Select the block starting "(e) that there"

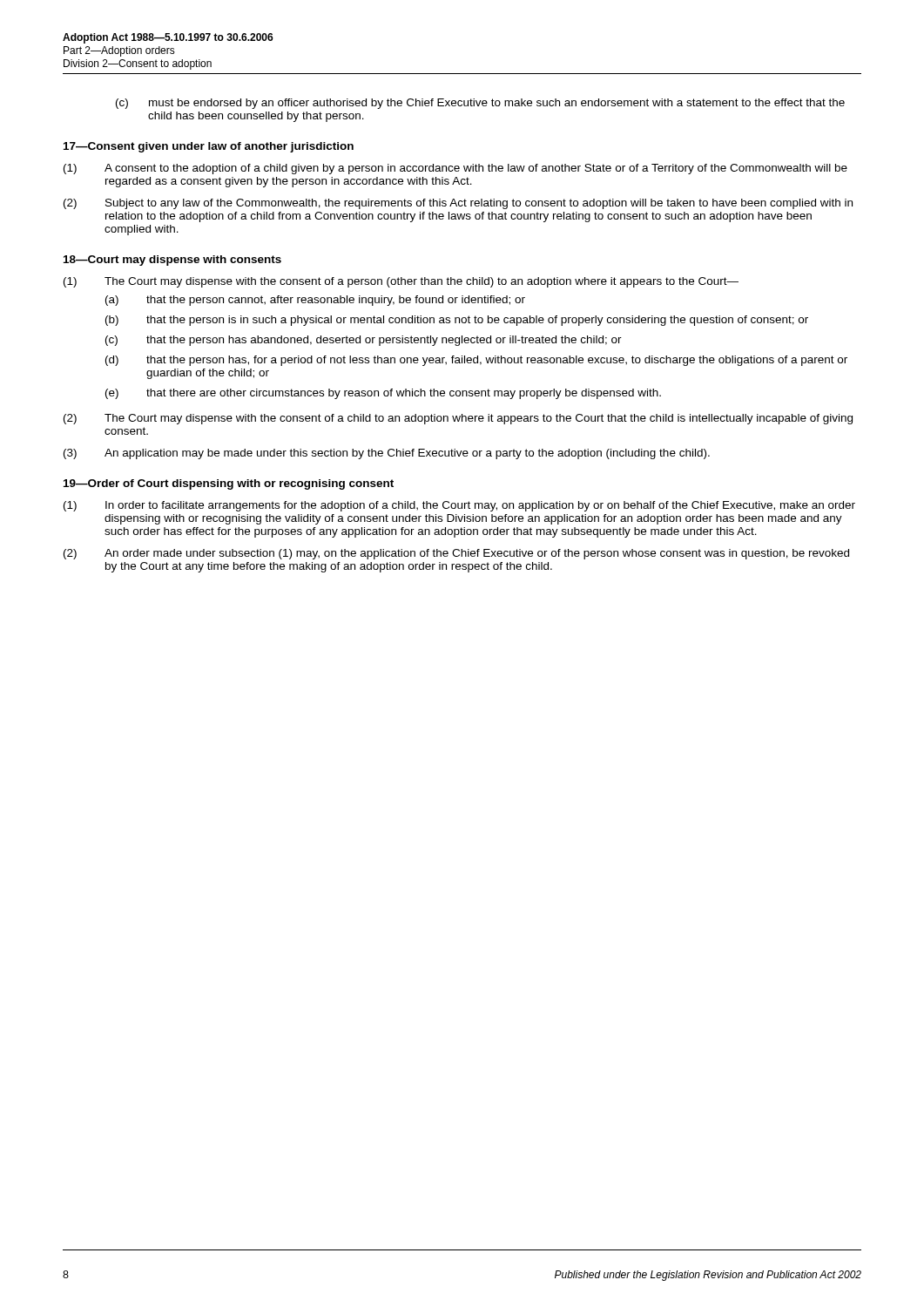(483, 392)
